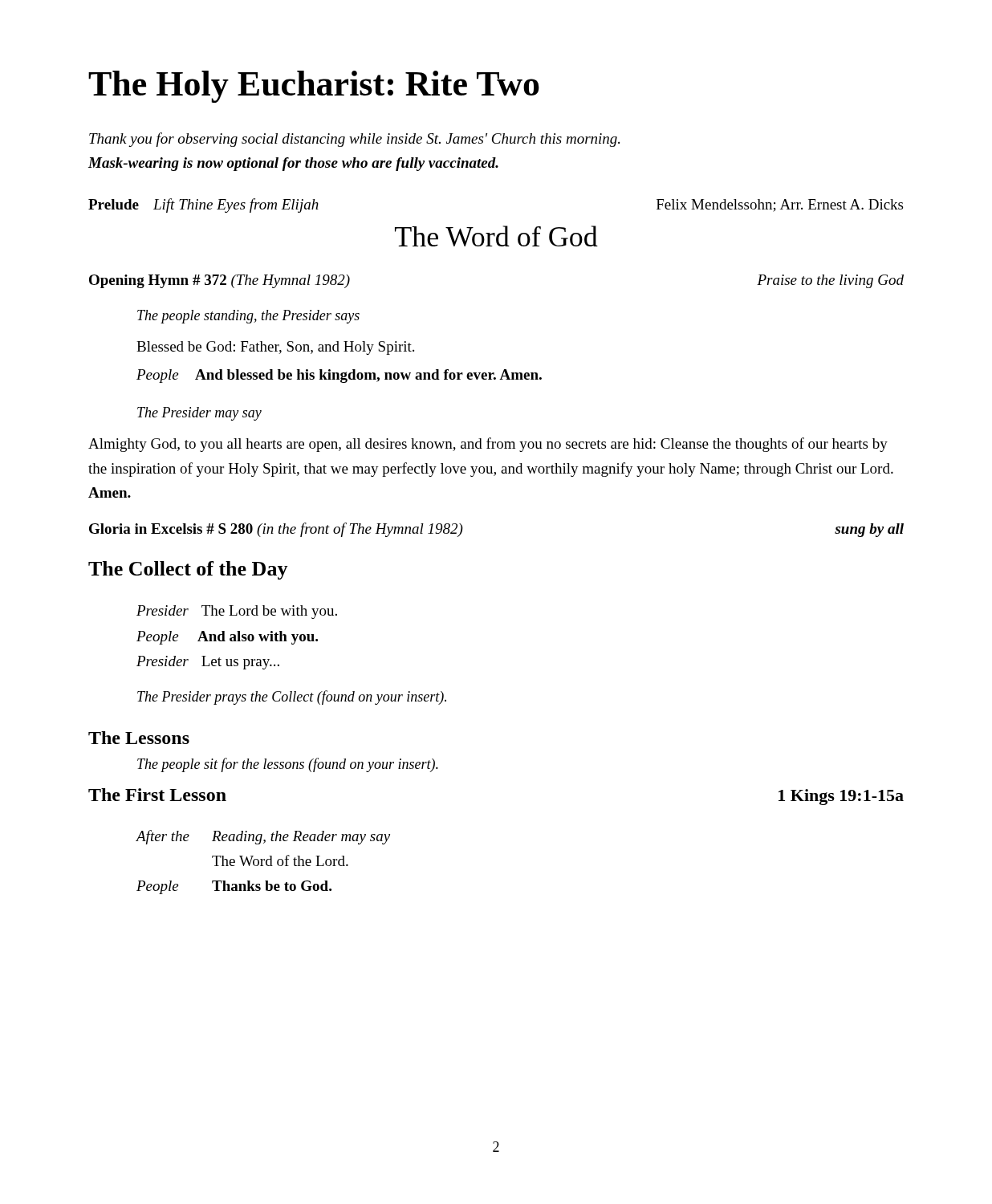Screen dimensions: 1204x992
Task: Find the section header that reads "The Word of God"
Action: [496, 236]
